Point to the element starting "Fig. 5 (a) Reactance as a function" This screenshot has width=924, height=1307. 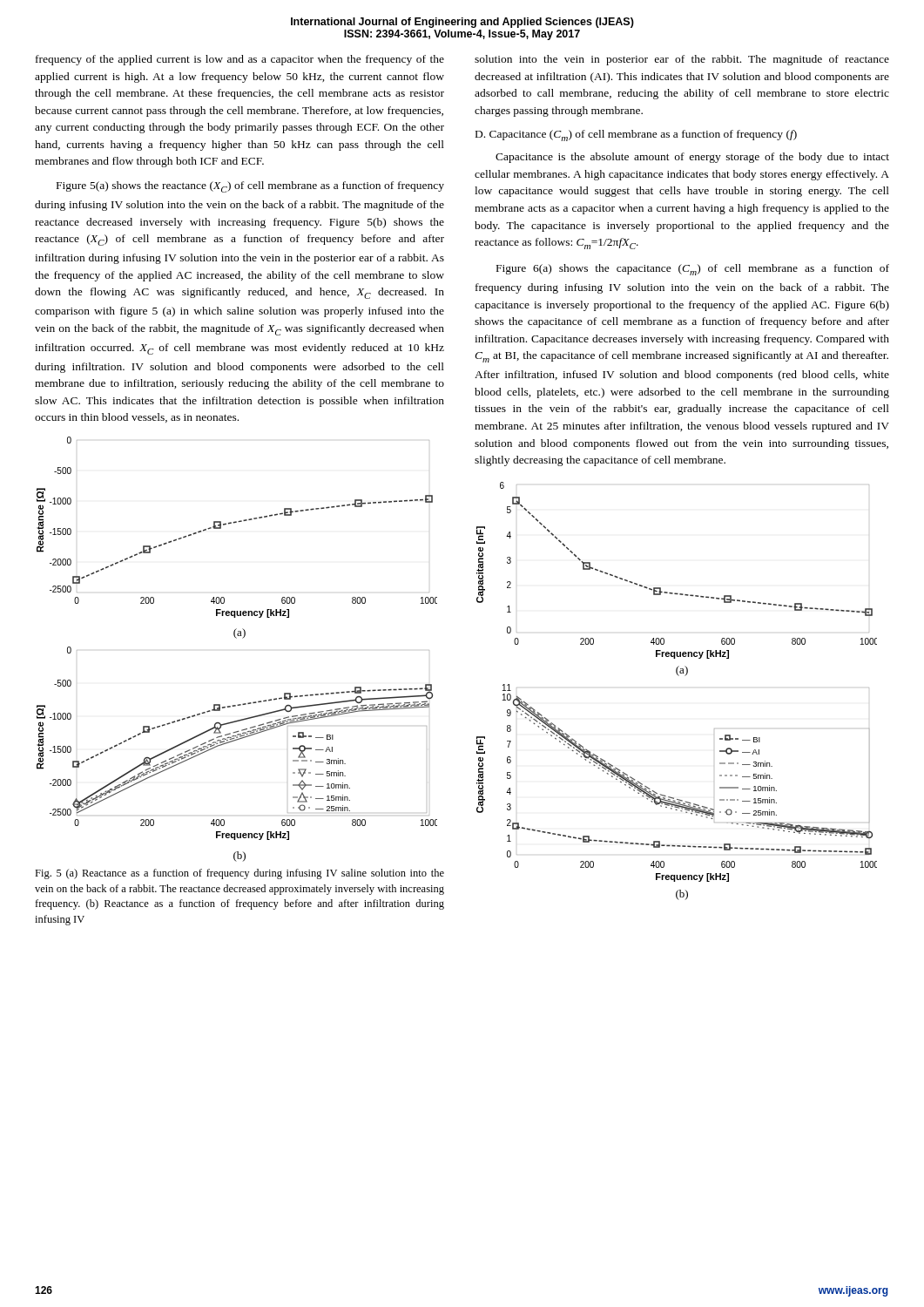click(240, 896)
